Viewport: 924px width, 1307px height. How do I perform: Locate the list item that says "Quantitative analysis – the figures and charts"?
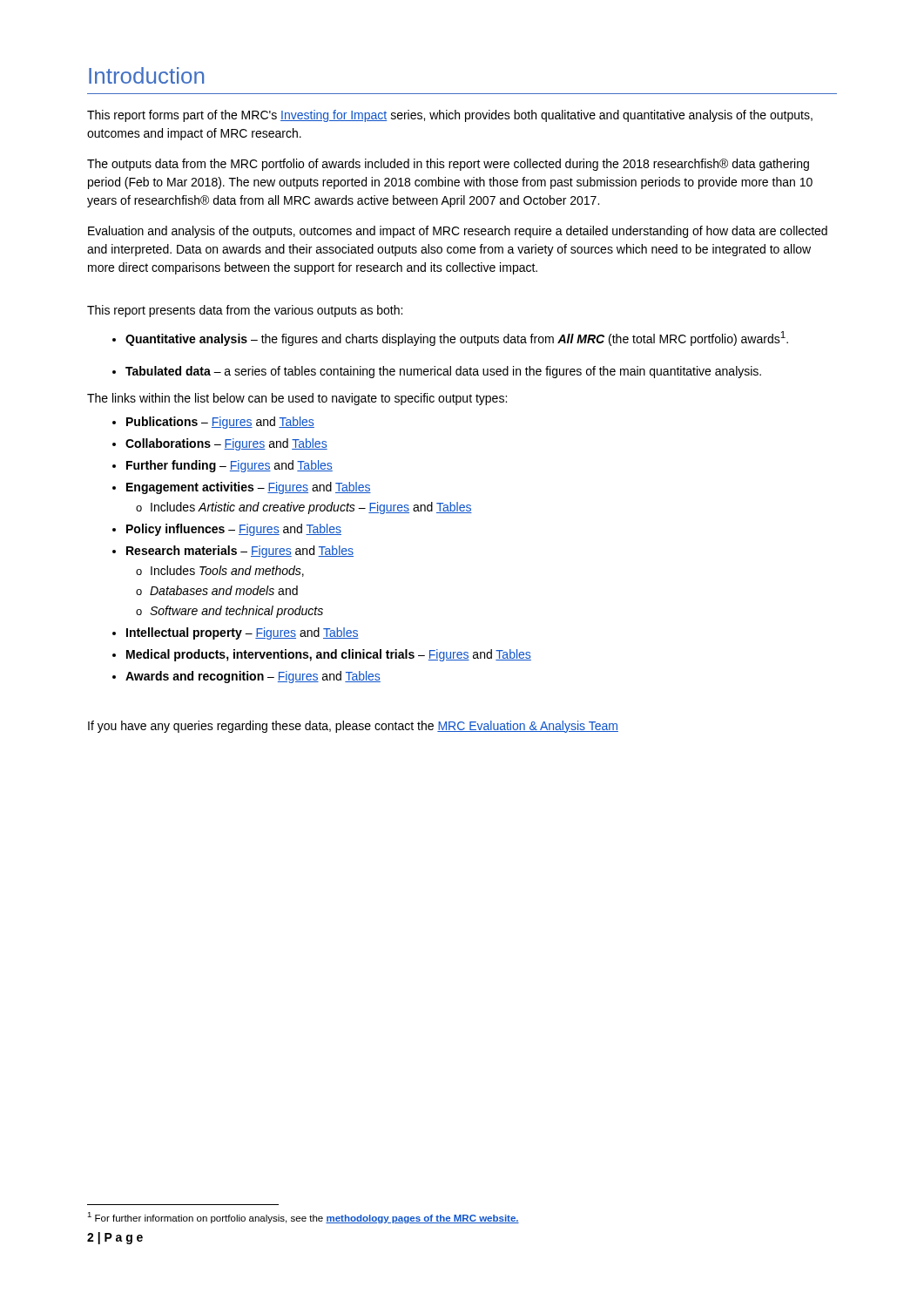coord(457,337)
